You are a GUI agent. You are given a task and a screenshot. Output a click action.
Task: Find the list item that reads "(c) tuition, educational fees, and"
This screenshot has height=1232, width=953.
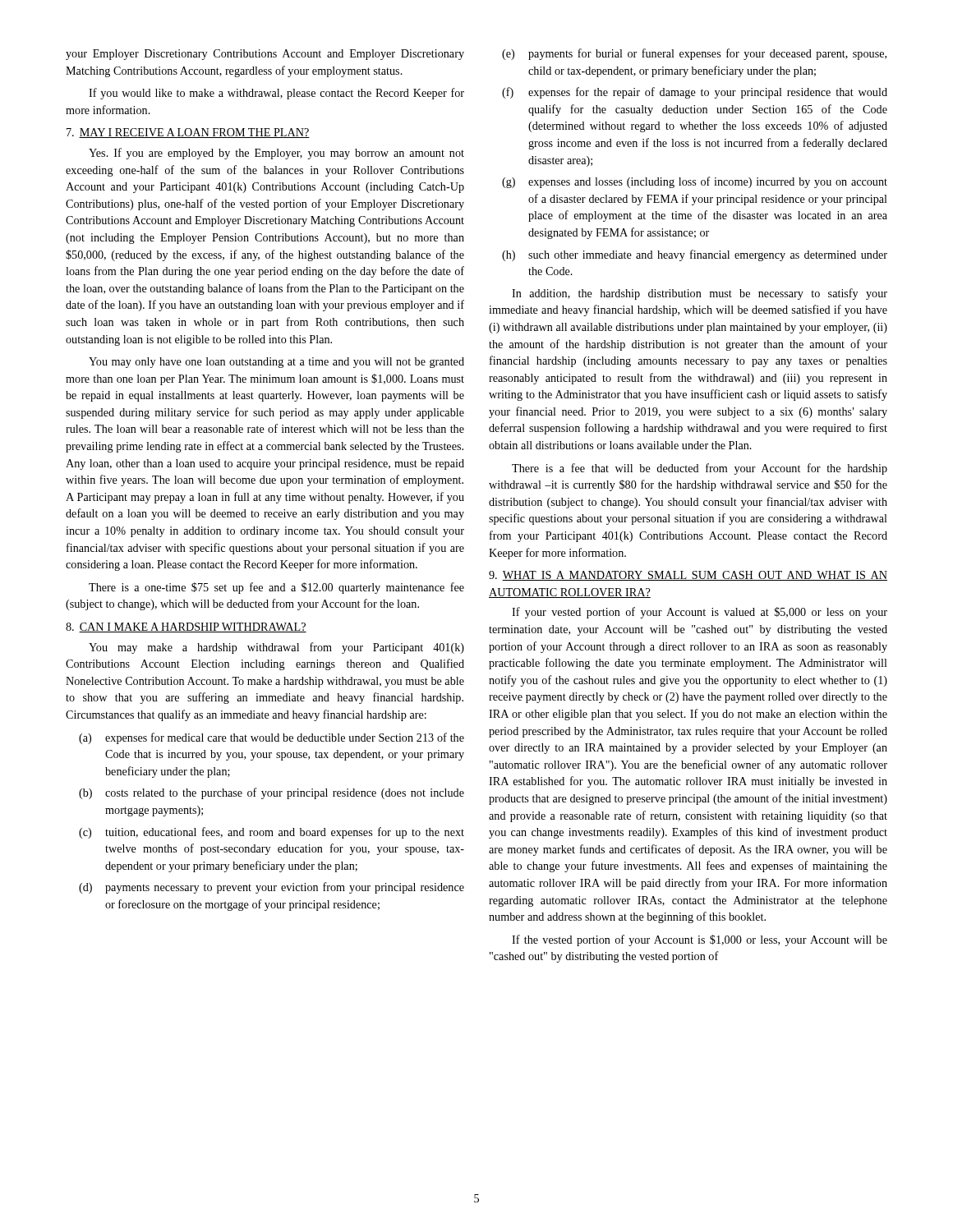[x=265, y=849]
